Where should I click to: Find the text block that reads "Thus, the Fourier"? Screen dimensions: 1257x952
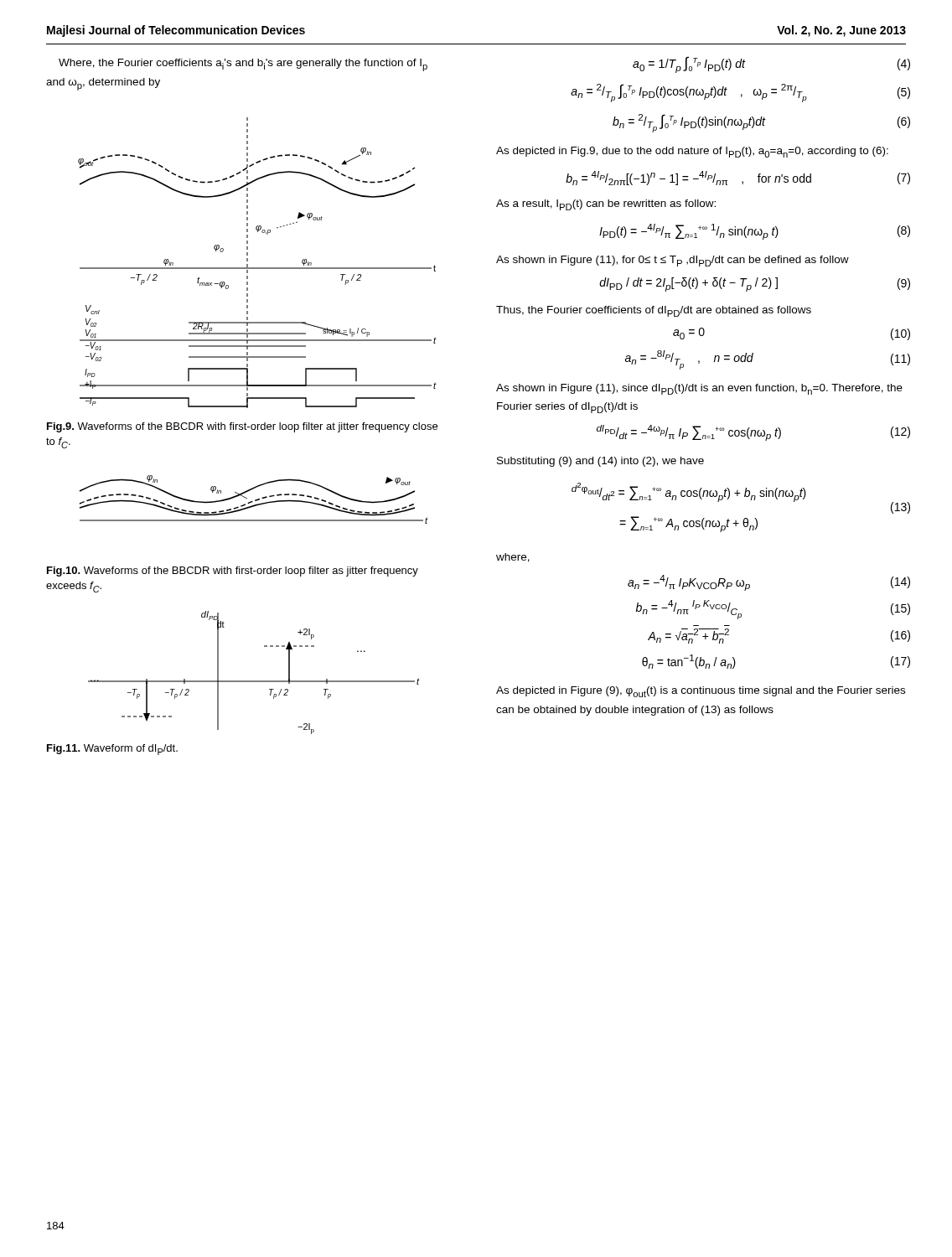coord(654,311)
